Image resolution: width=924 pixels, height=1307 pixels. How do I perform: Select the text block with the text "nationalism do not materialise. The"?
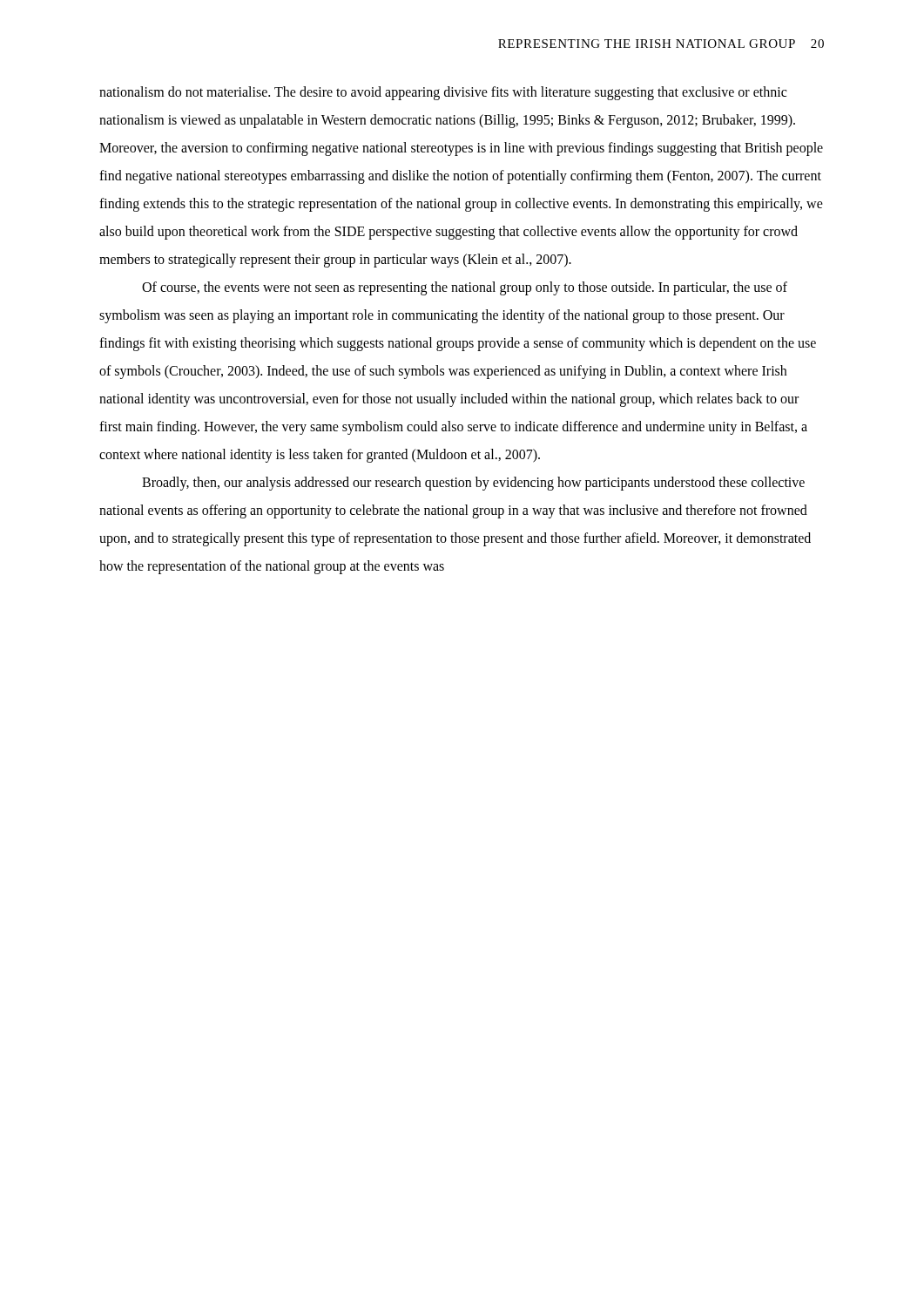click(x=462, y=329)
